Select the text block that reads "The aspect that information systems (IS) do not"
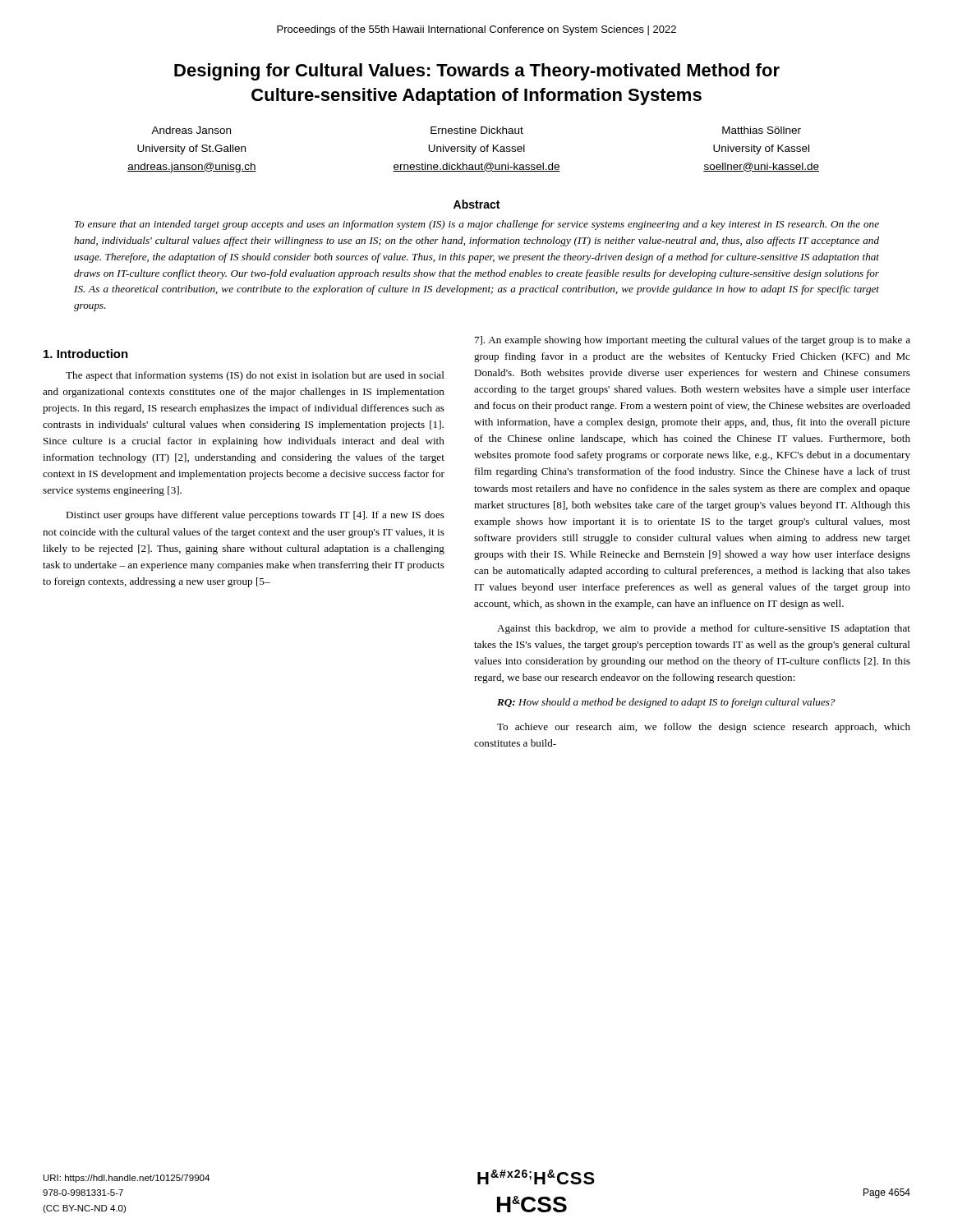The image size is (953, 1232). (244, 478)
